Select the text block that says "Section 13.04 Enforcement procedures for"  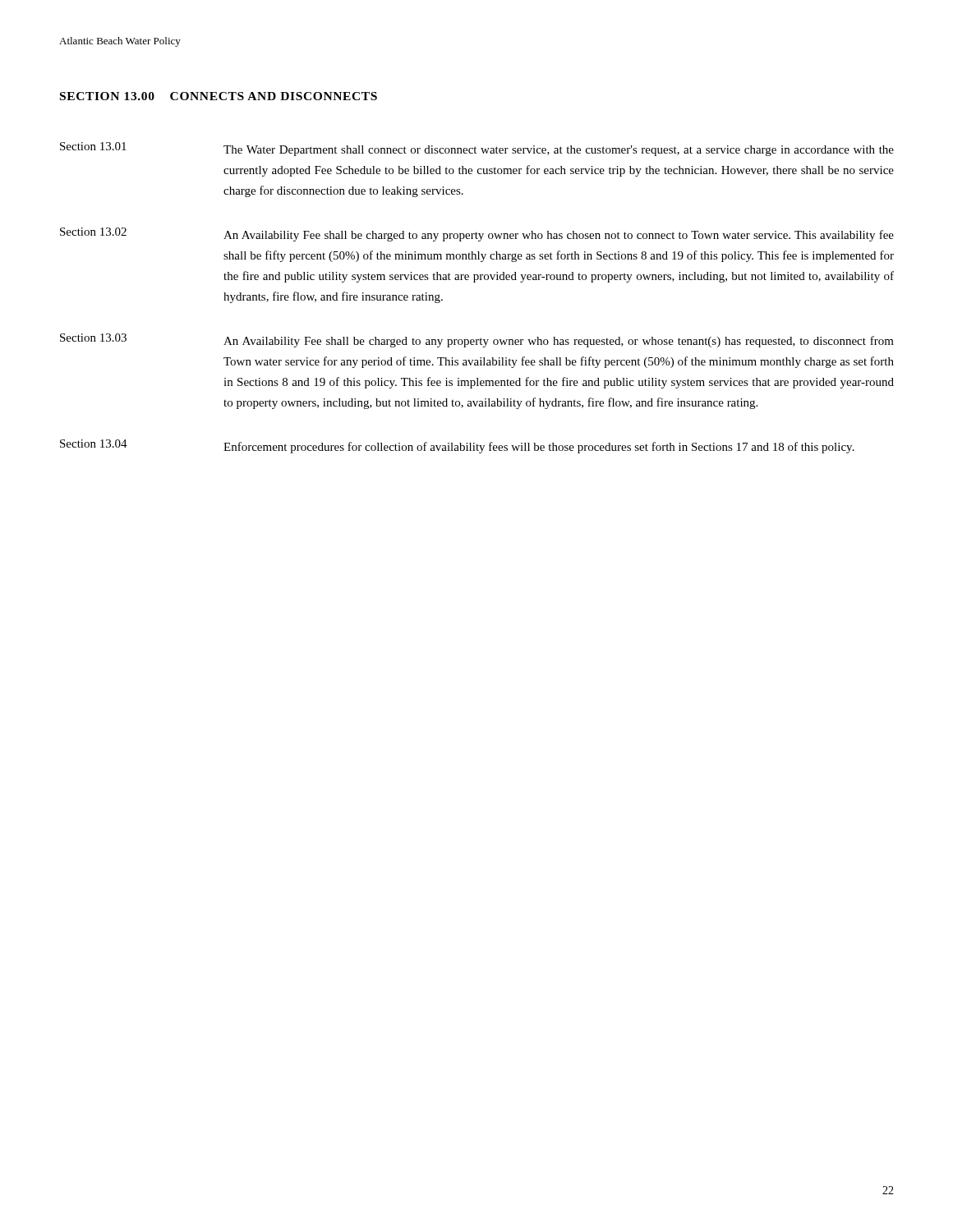[x=476, y=447]
